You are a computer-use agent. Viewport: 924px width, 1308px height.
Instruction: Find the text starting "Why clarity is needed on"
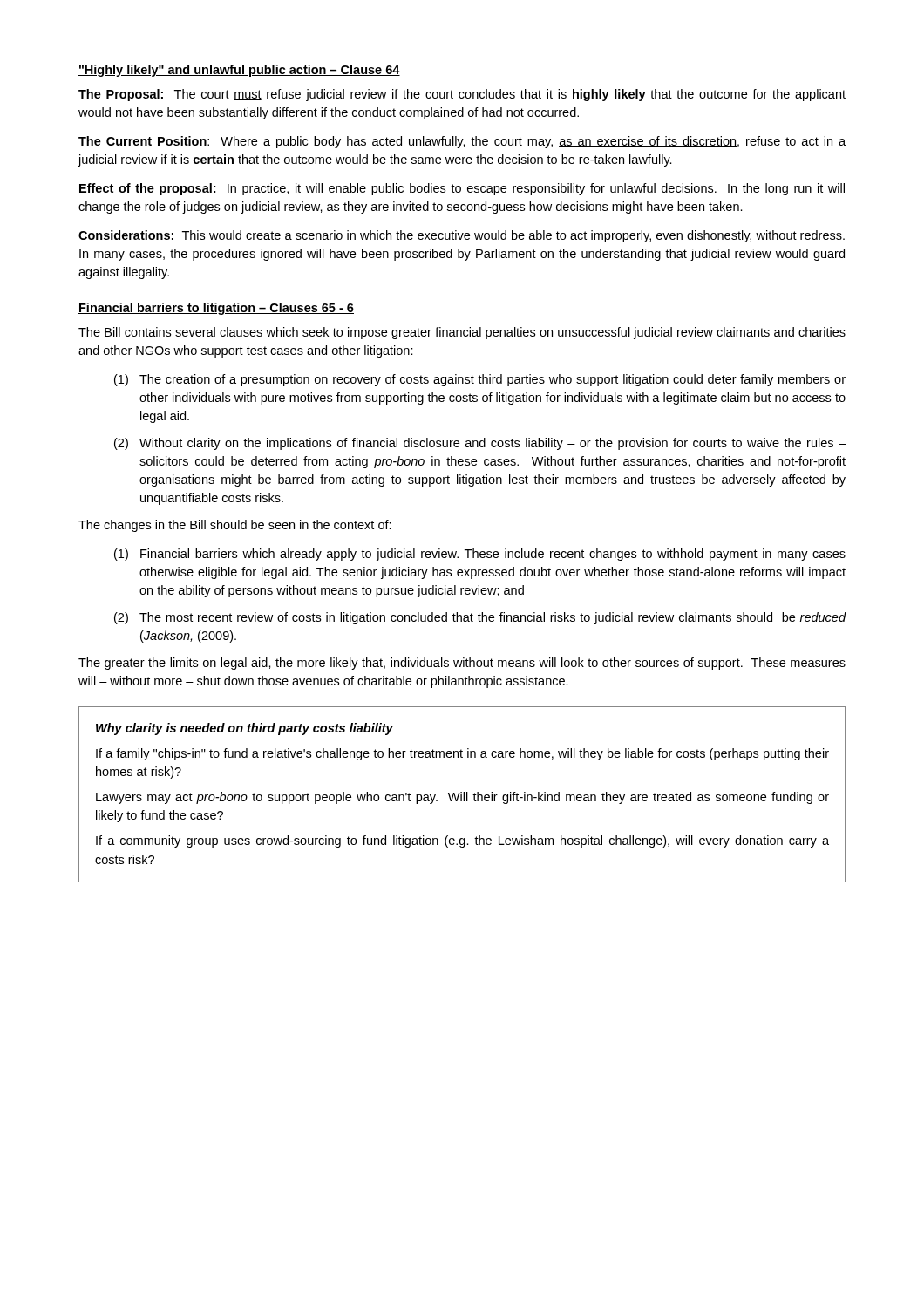pos(244,728)
